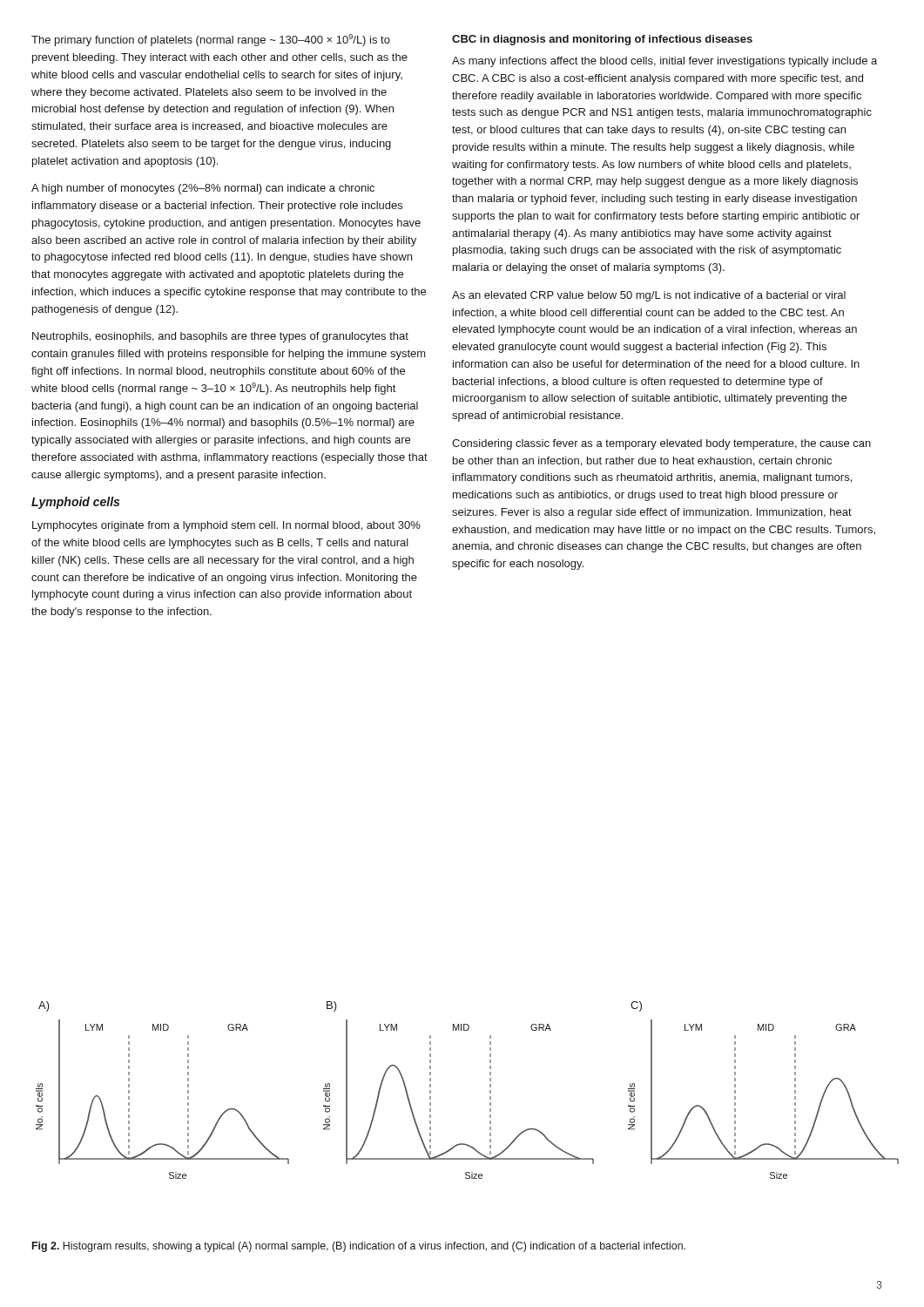Navigate to the element starting "Neutrophils, eosinophils, and basophils are"
Viewport: 924px width, 1307px height.
(x=229, y=405)
